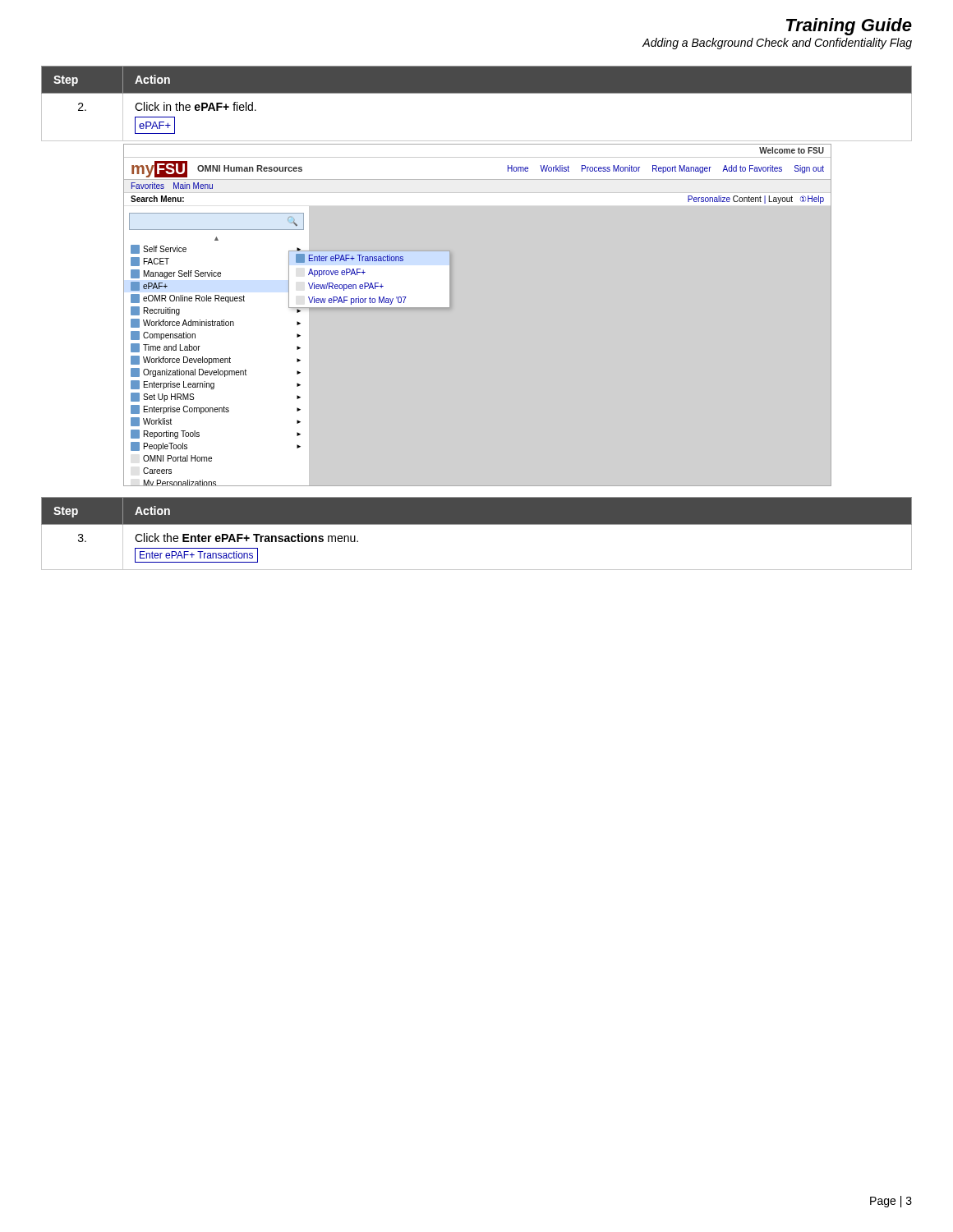Find the table that mentions "Click the Enter ePAF+ Transactions"
This screenshot has height=1232, width=953.
tap(476, 533)
